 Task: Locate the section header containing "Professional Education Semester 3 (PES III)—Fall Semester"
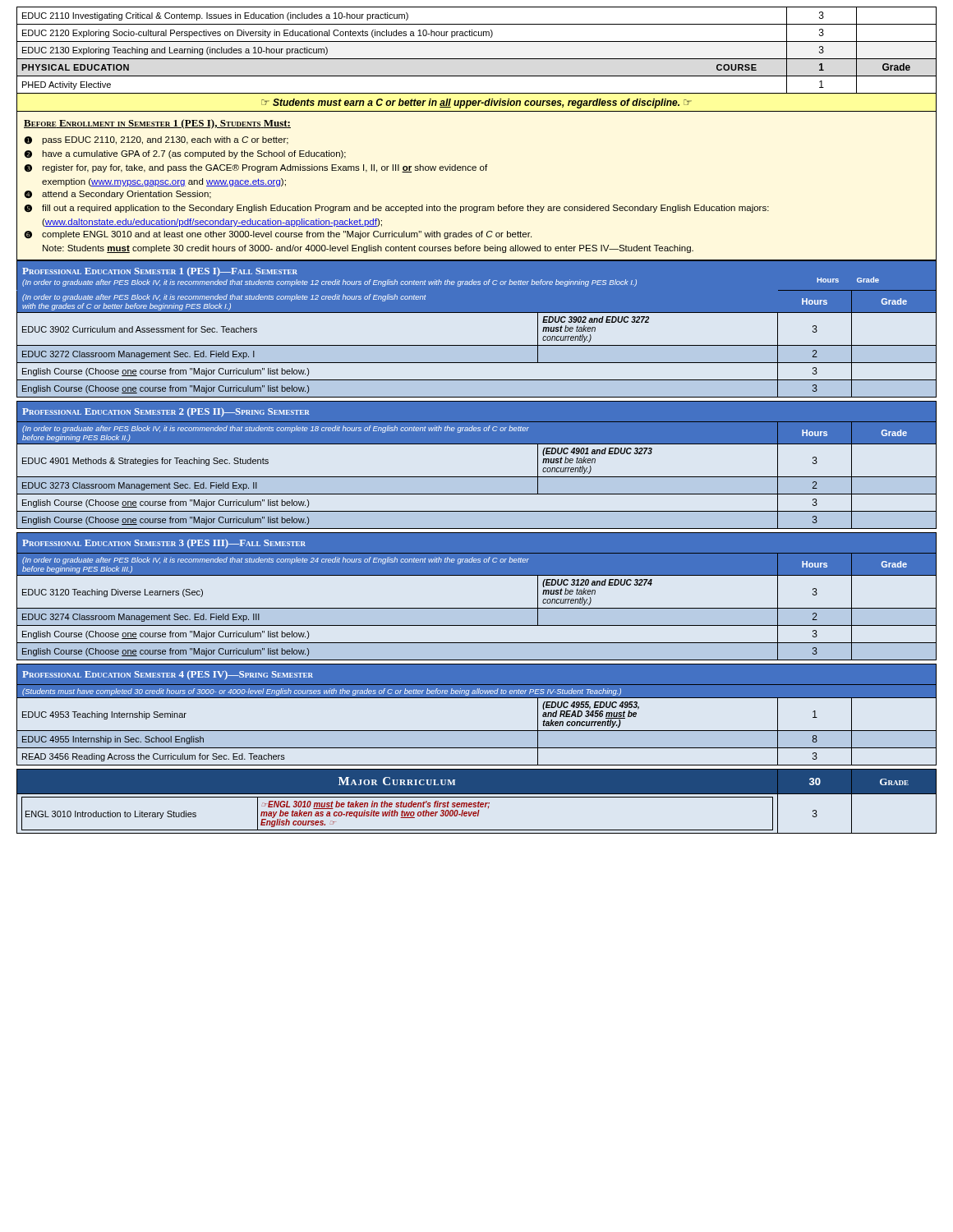pos(164,542)
